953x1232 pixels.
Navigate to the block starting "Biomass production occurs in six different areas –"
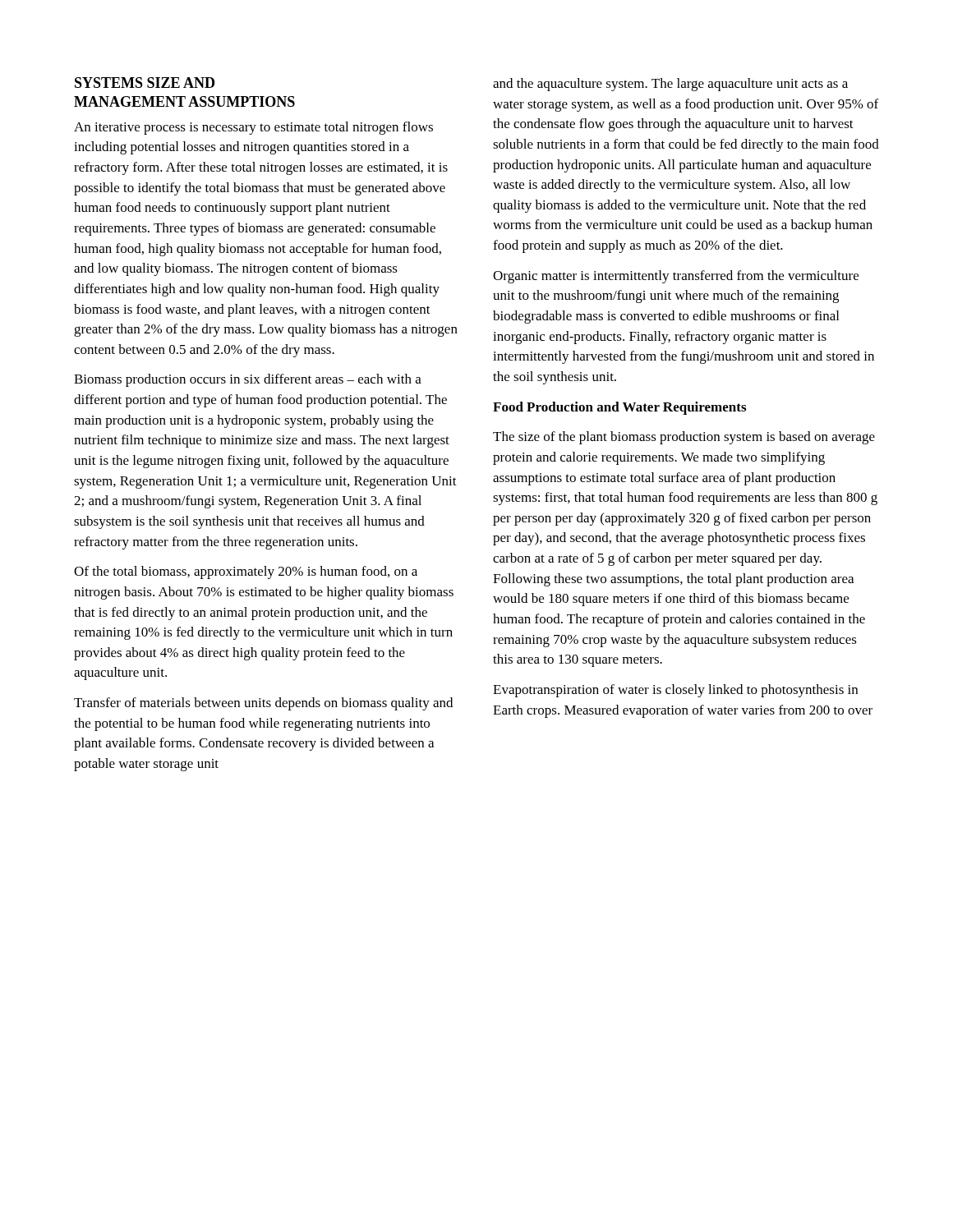click(267, 461)
